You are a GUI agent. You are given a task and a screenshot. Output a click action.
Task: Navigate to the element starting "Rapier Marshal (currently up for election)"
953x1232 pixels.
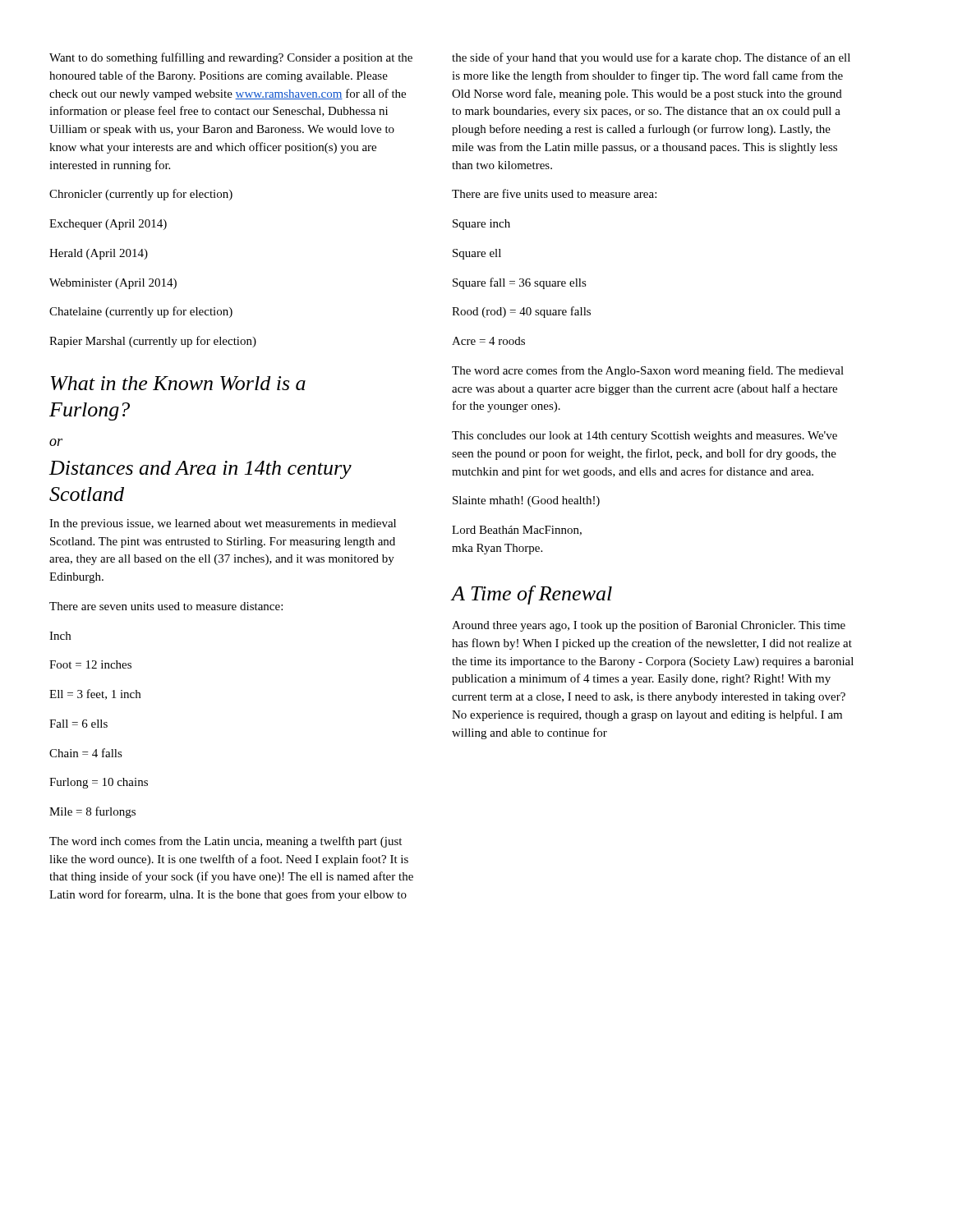(232, 342)
